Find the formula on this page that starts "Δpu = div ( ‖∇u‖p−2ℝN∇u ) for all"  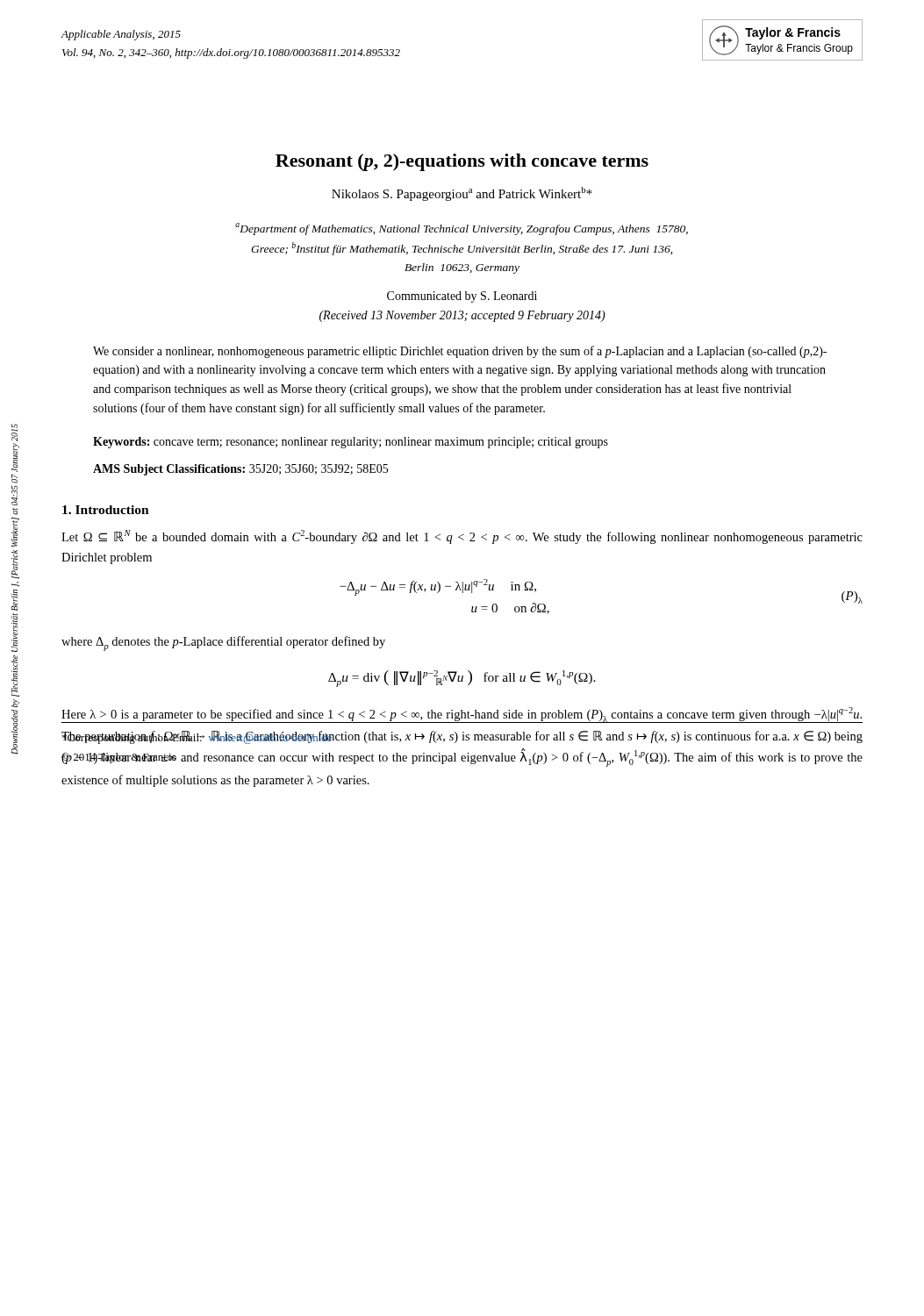(462, 677)
